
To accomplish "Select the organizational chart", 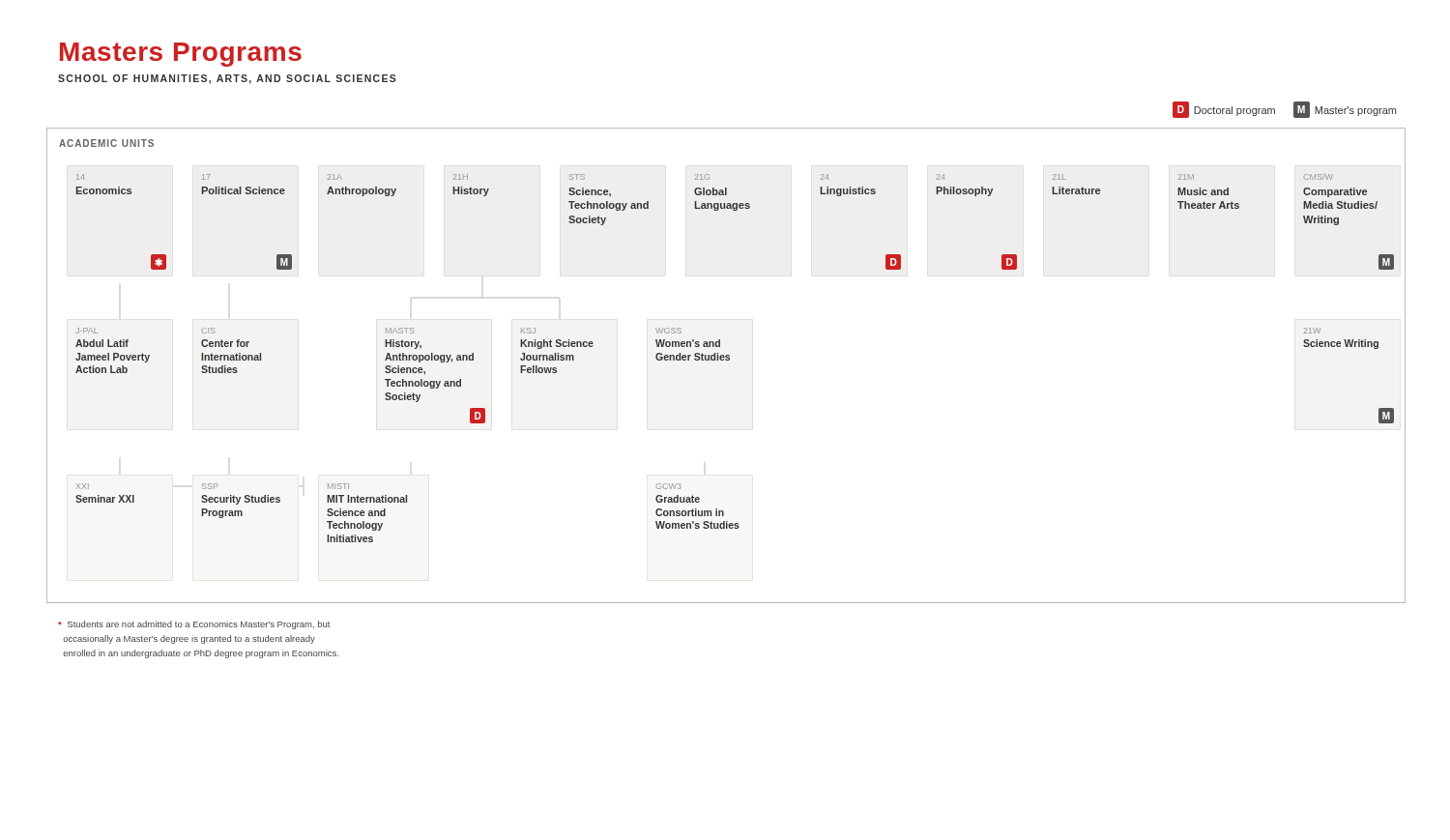I will point(726,365).
